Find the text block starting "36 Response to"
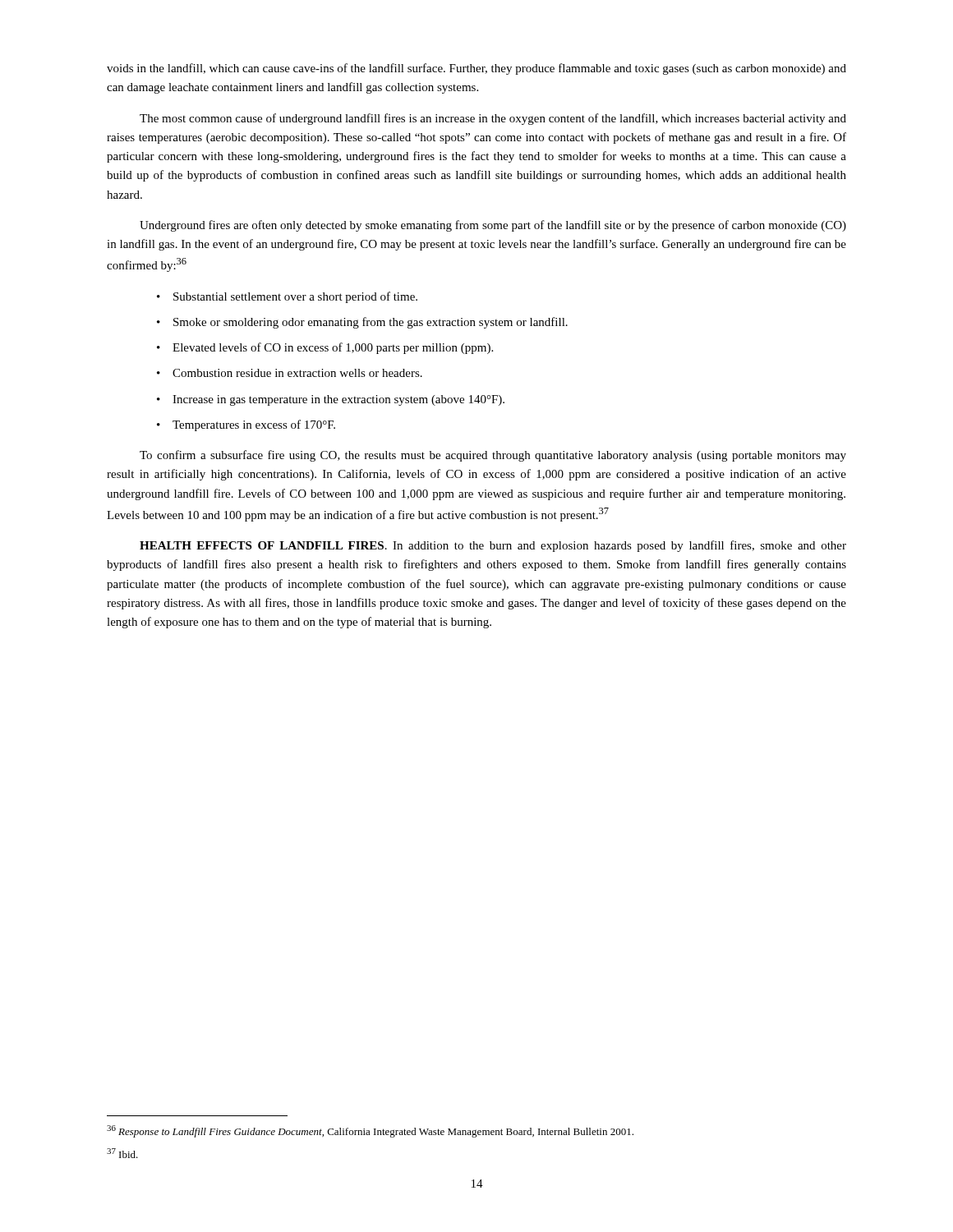Viewport: 953px width, 1232px height. [x=394, y=1131]
